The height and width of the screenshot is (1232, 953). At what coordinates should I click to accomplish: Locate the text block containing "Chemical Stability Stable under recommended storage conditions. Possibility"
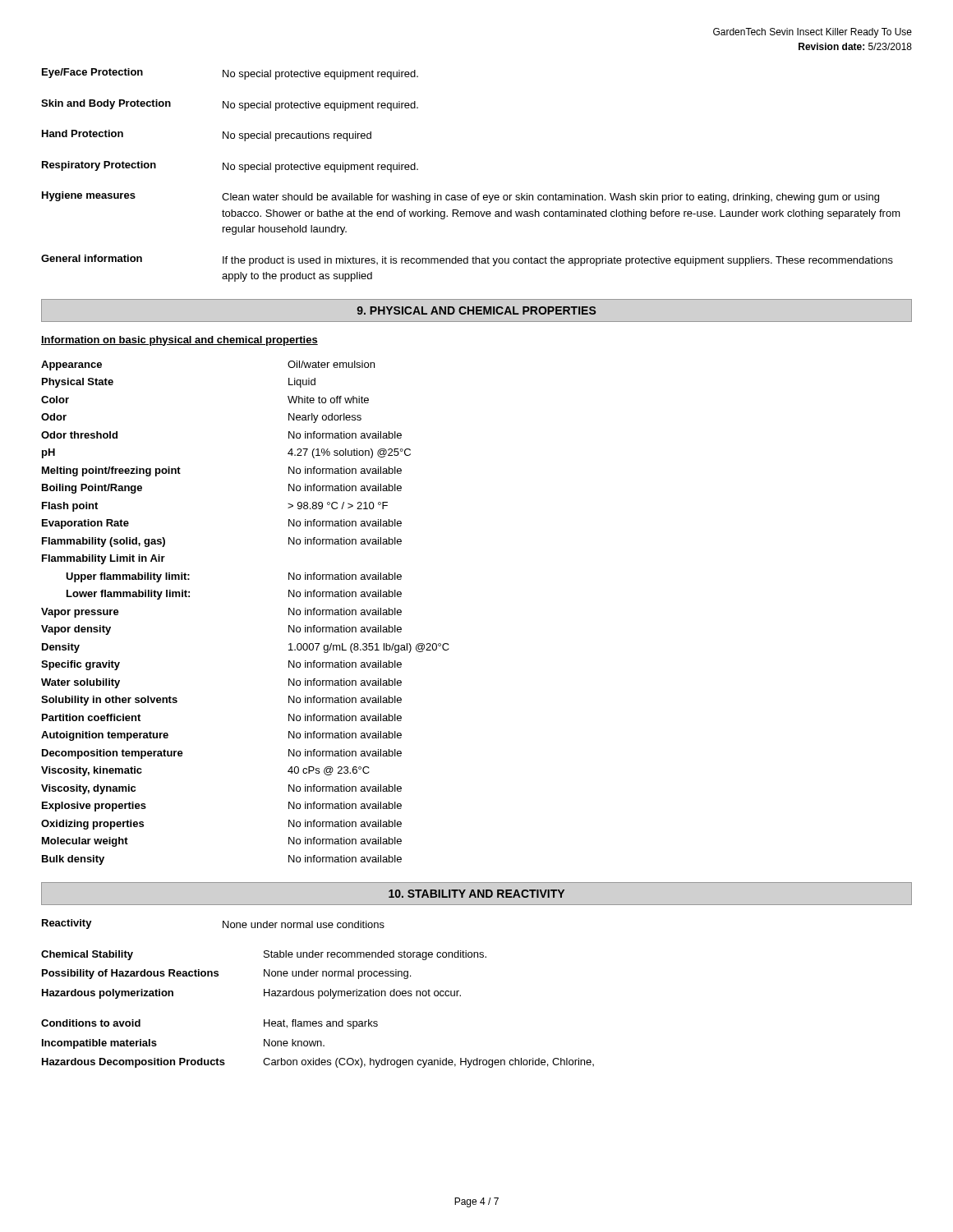pyautogui.click(x=264, y=955)
